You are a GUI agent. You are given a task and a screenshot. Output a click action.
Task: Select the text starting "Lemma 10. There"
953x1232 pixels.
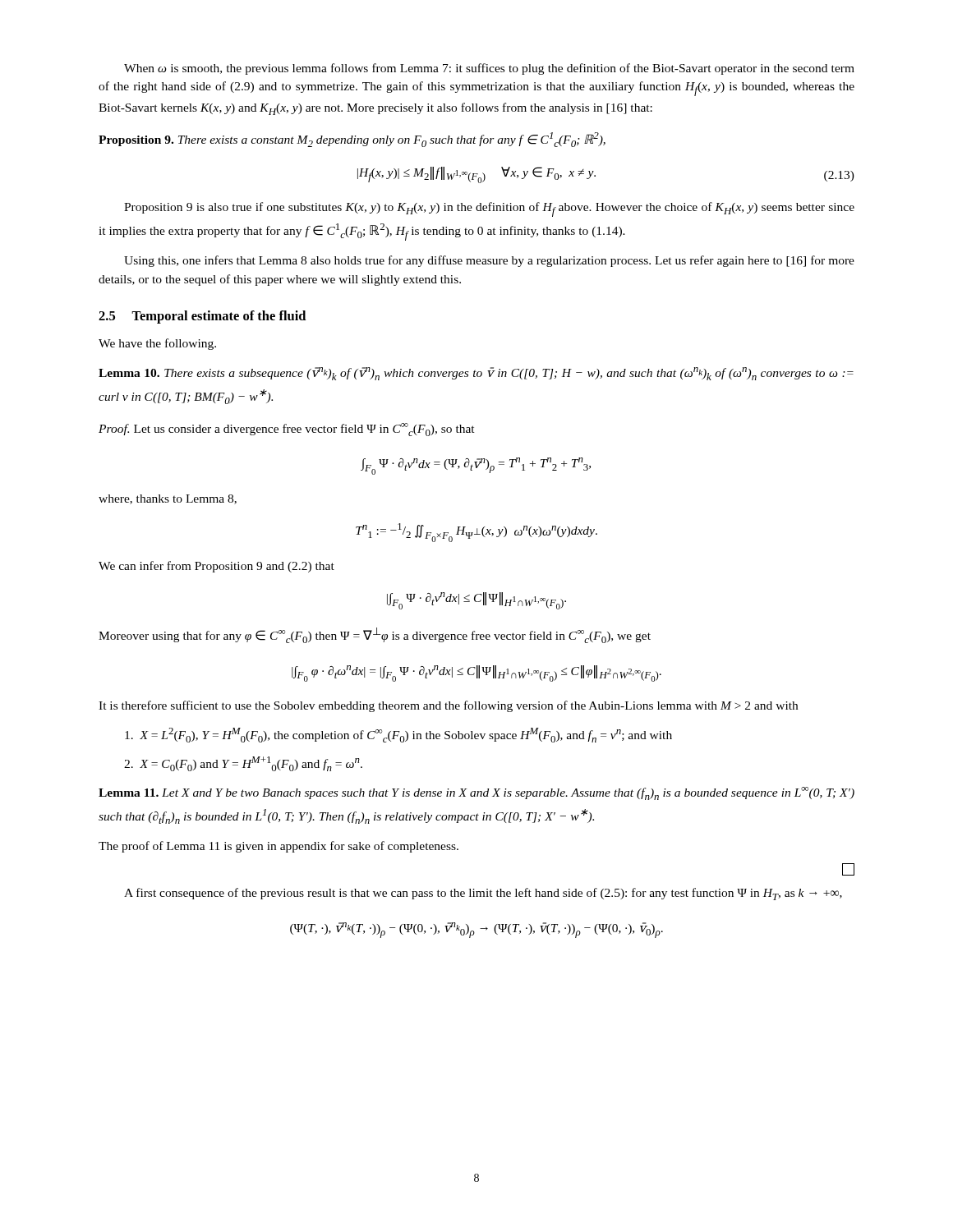click(476, 385)
